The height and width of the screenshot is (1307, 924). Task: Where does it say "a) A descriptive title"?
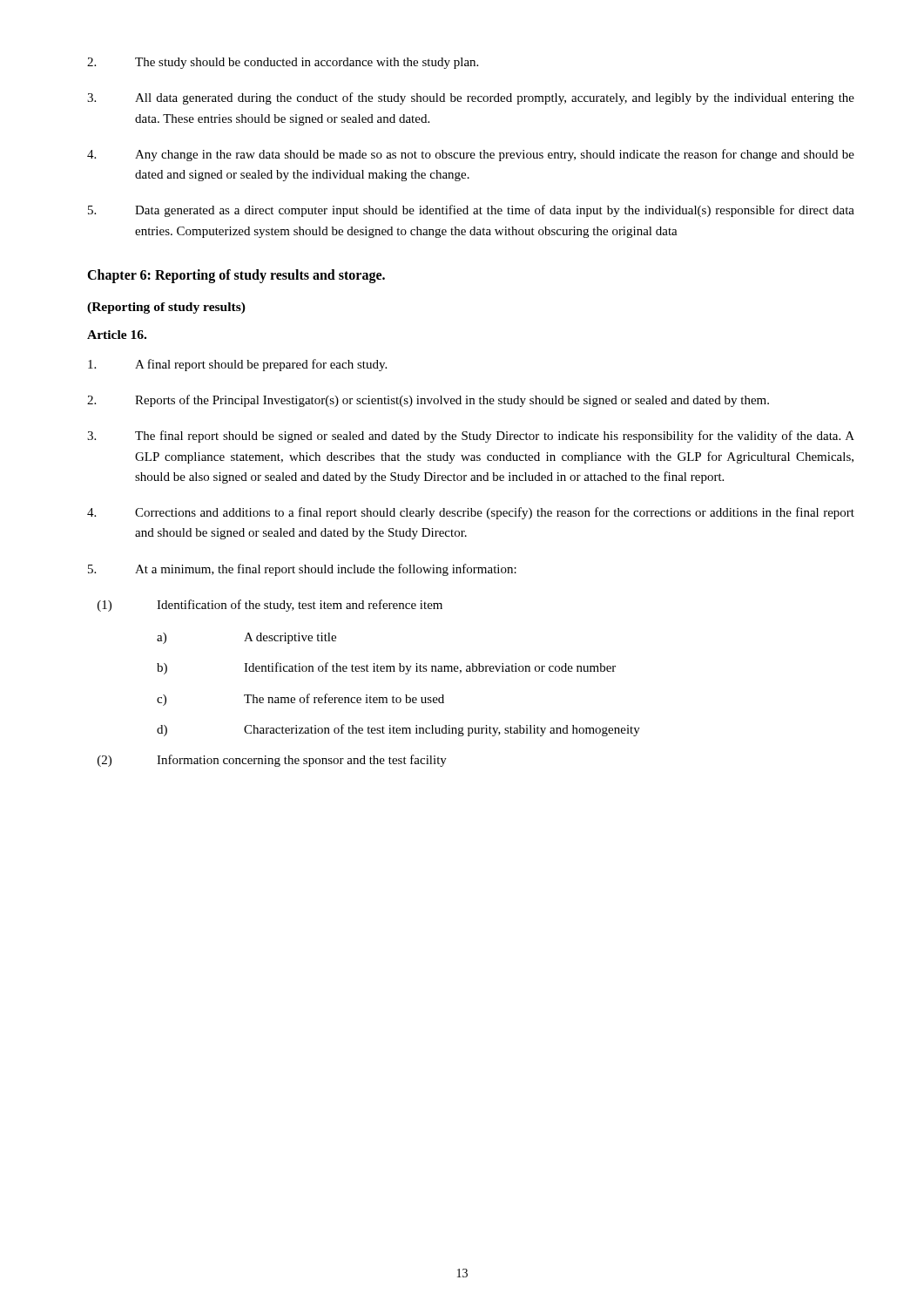(x=246, y=638)
